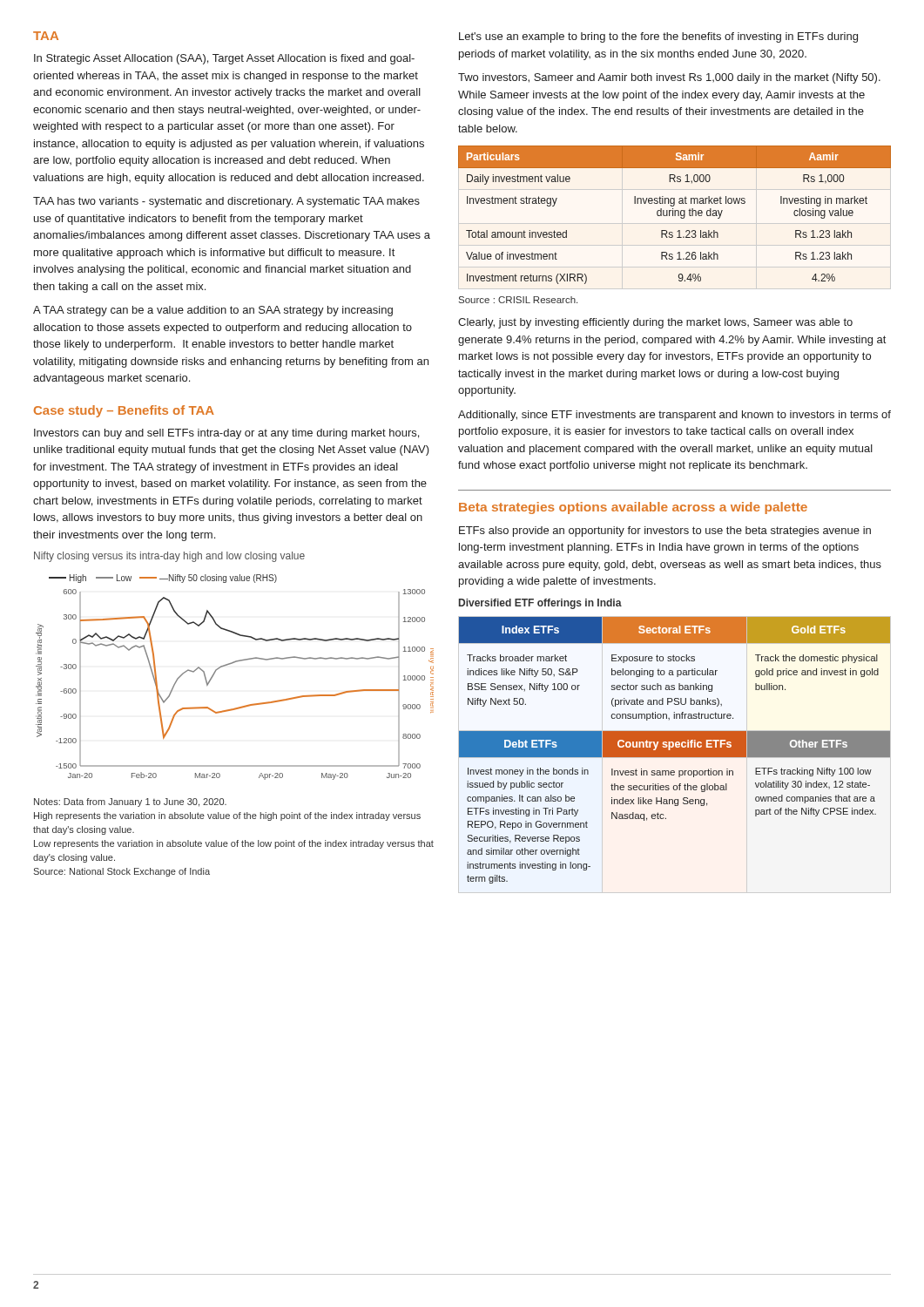Click on the text block that reads "Investors can buy and sell ETFs intra-day or"
This screenshot has width=924, height=1307.
(233, 483)
